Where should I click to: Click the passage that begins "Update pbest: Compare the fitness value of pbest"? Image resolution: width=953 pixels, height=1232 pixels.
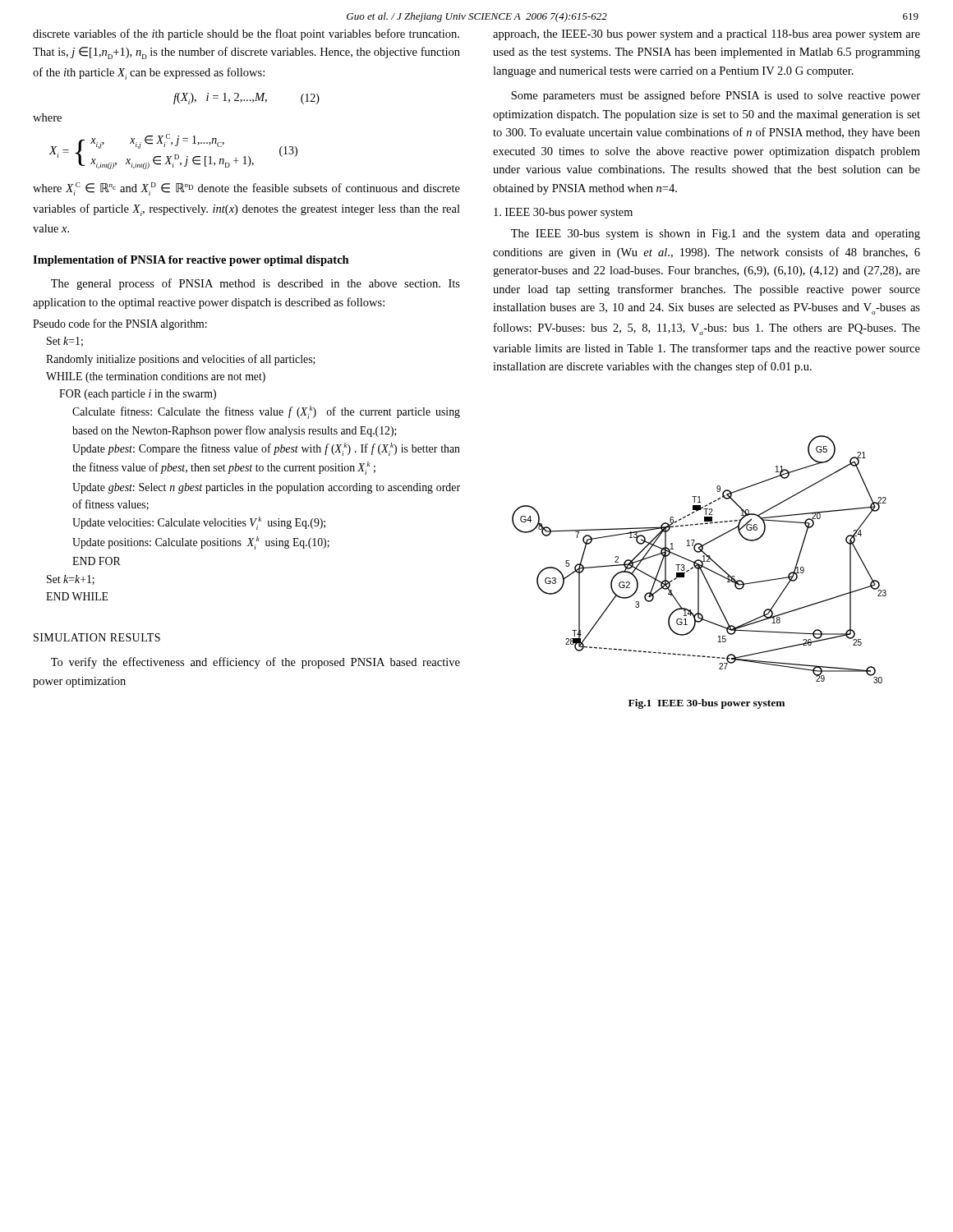point(266,459)
